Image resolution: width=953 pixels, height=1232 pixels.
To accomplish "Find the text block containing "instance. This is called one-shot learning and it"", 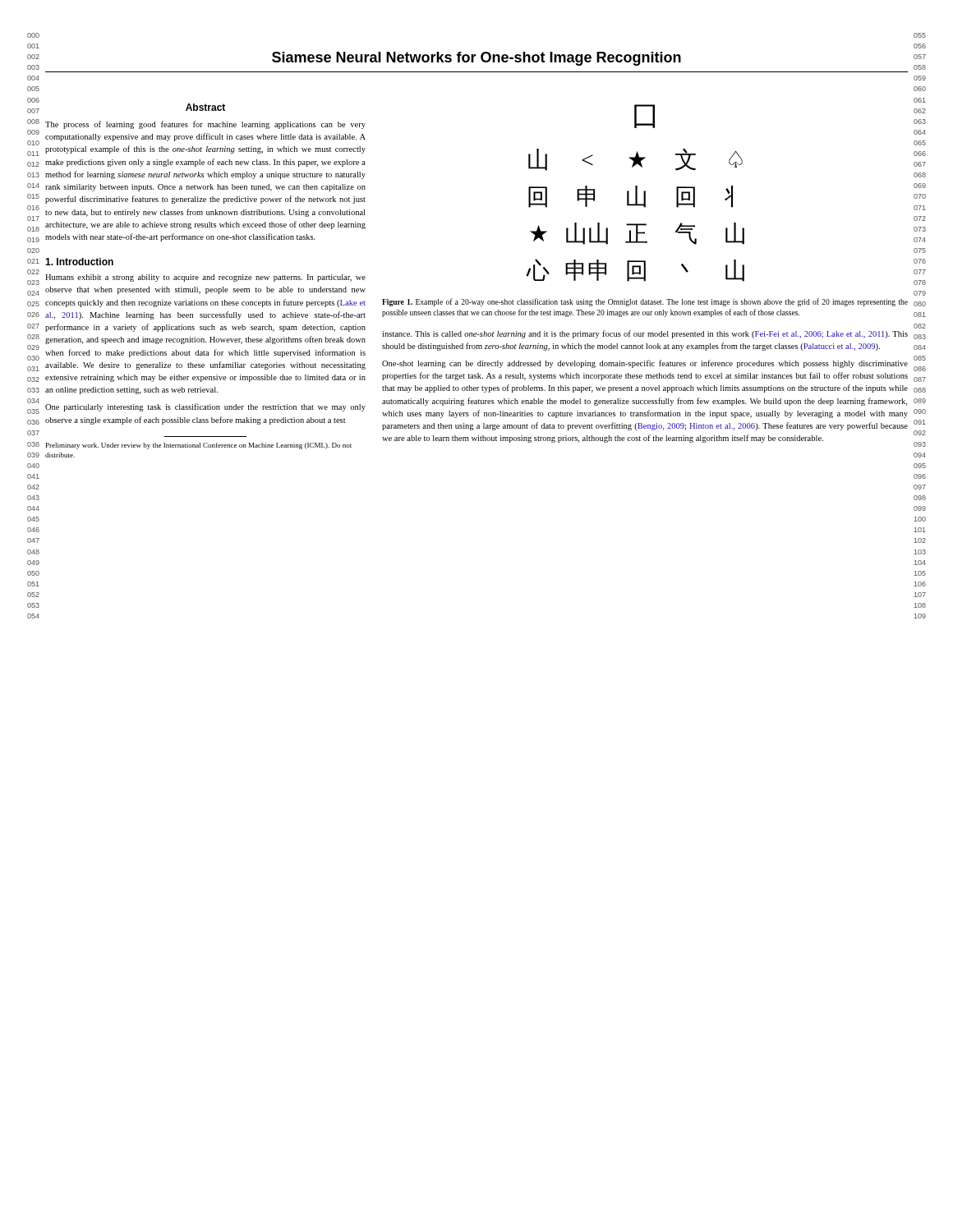I will click(x=645, y=340).
